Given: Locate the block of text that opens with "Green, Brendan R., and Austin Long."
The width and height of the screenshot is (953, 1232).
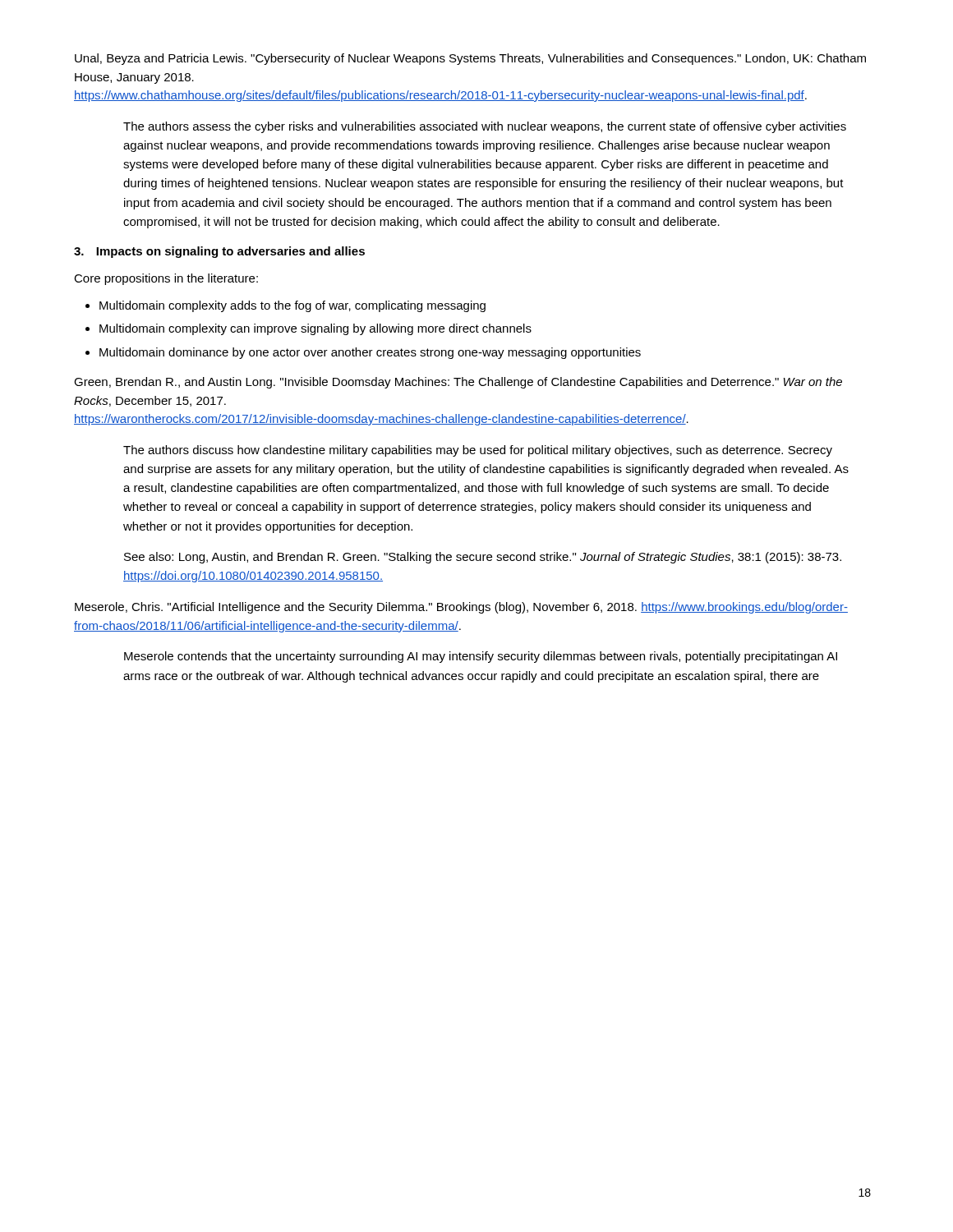Looking at the screenshot, I should pos(458,383).
